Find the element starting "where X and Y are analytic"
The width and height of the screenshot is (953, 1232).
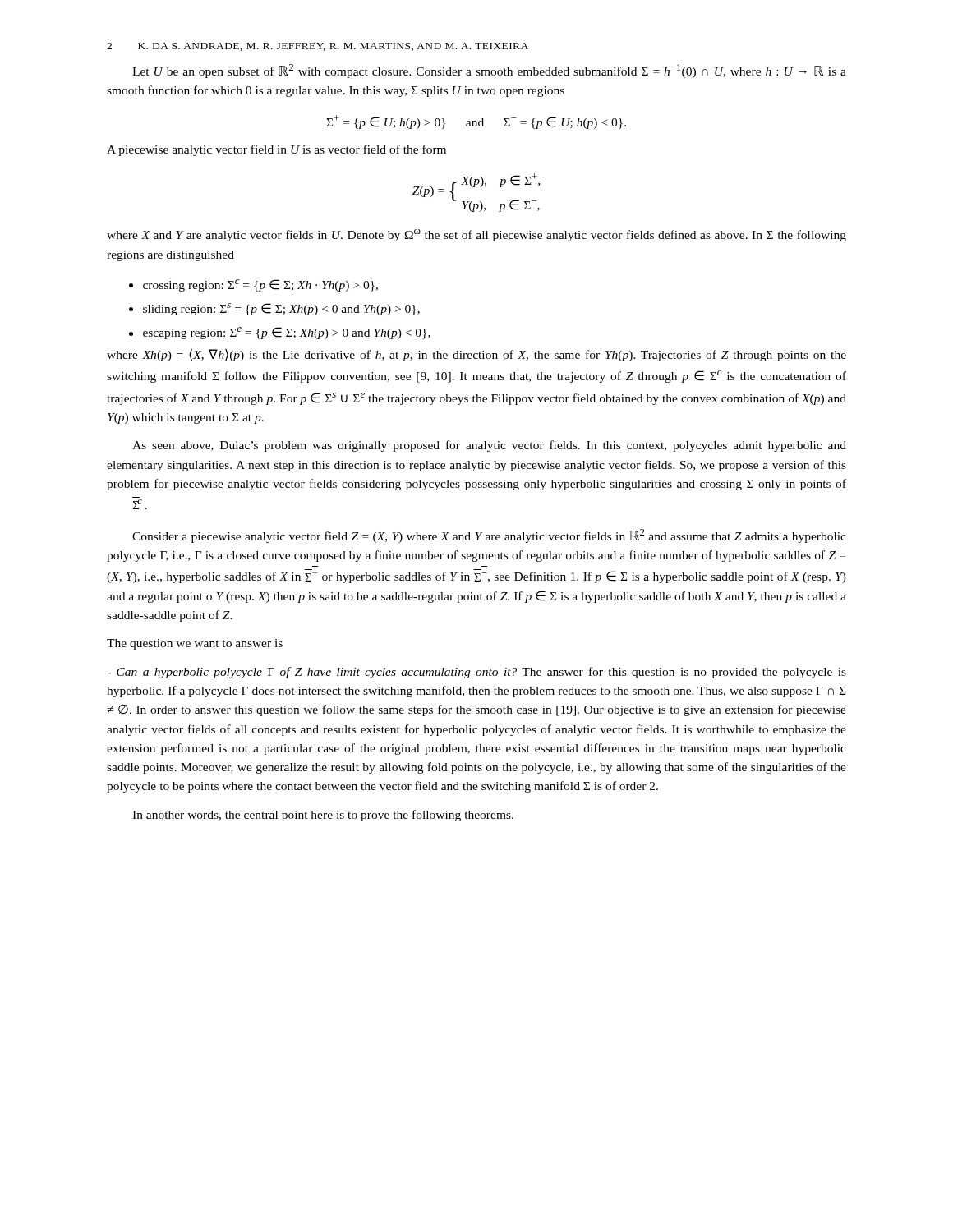(476, 243)
